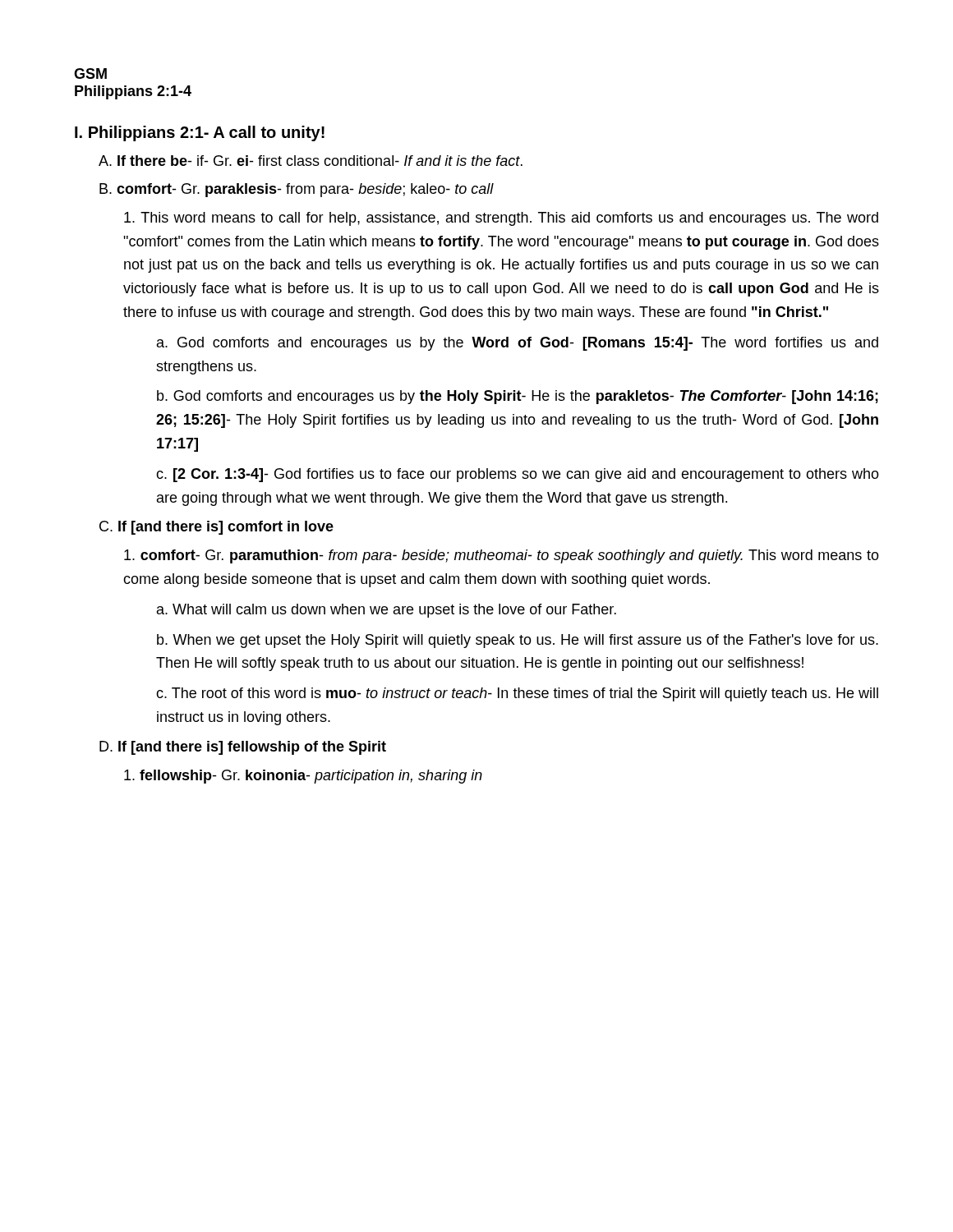This screenshot has height=1232, width=953.
Task: Locate the list item containing "b. God comforts and"
Action: pos(518,420)
